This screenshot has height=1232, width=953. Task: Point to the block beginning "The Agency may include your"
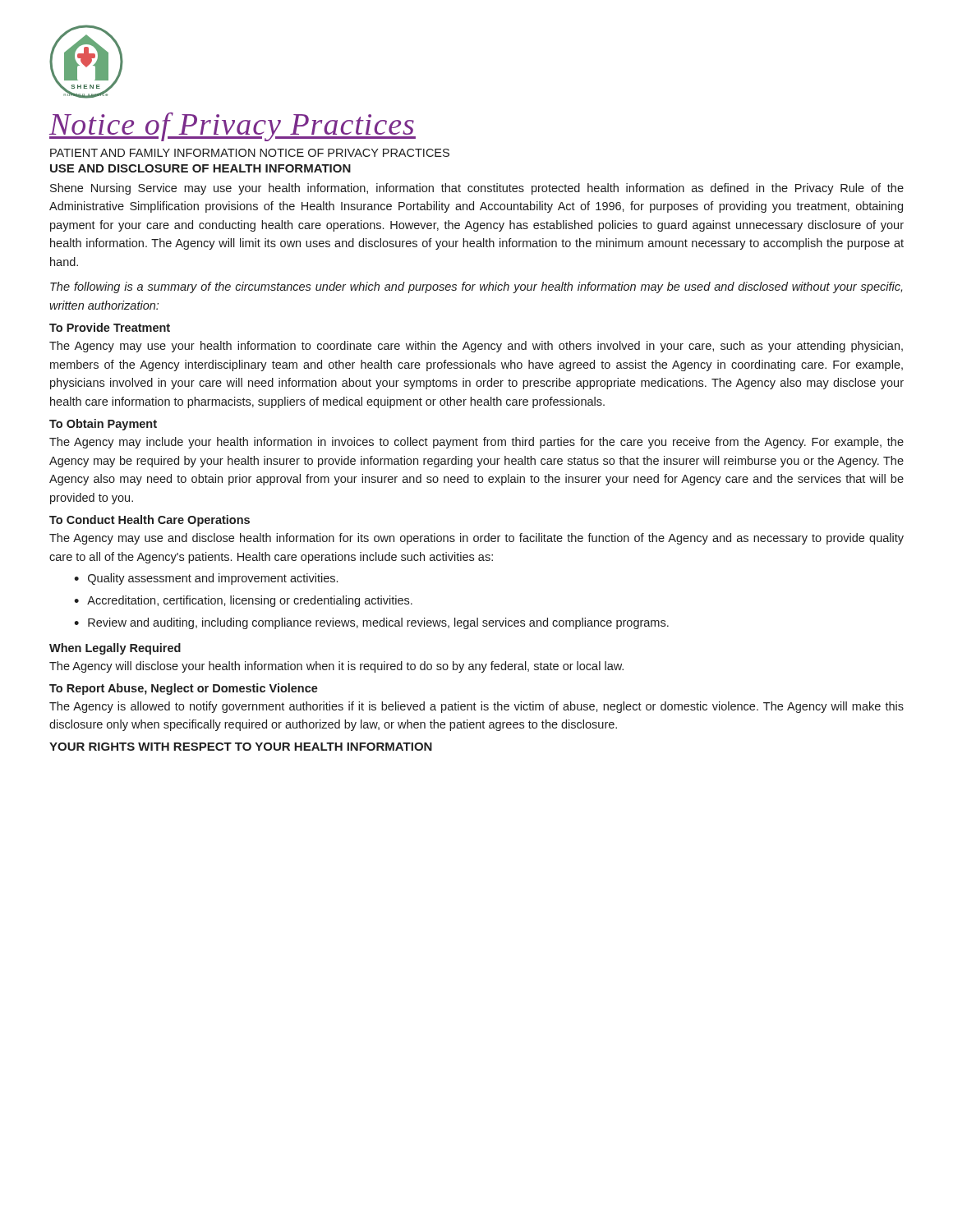(476, 470)
